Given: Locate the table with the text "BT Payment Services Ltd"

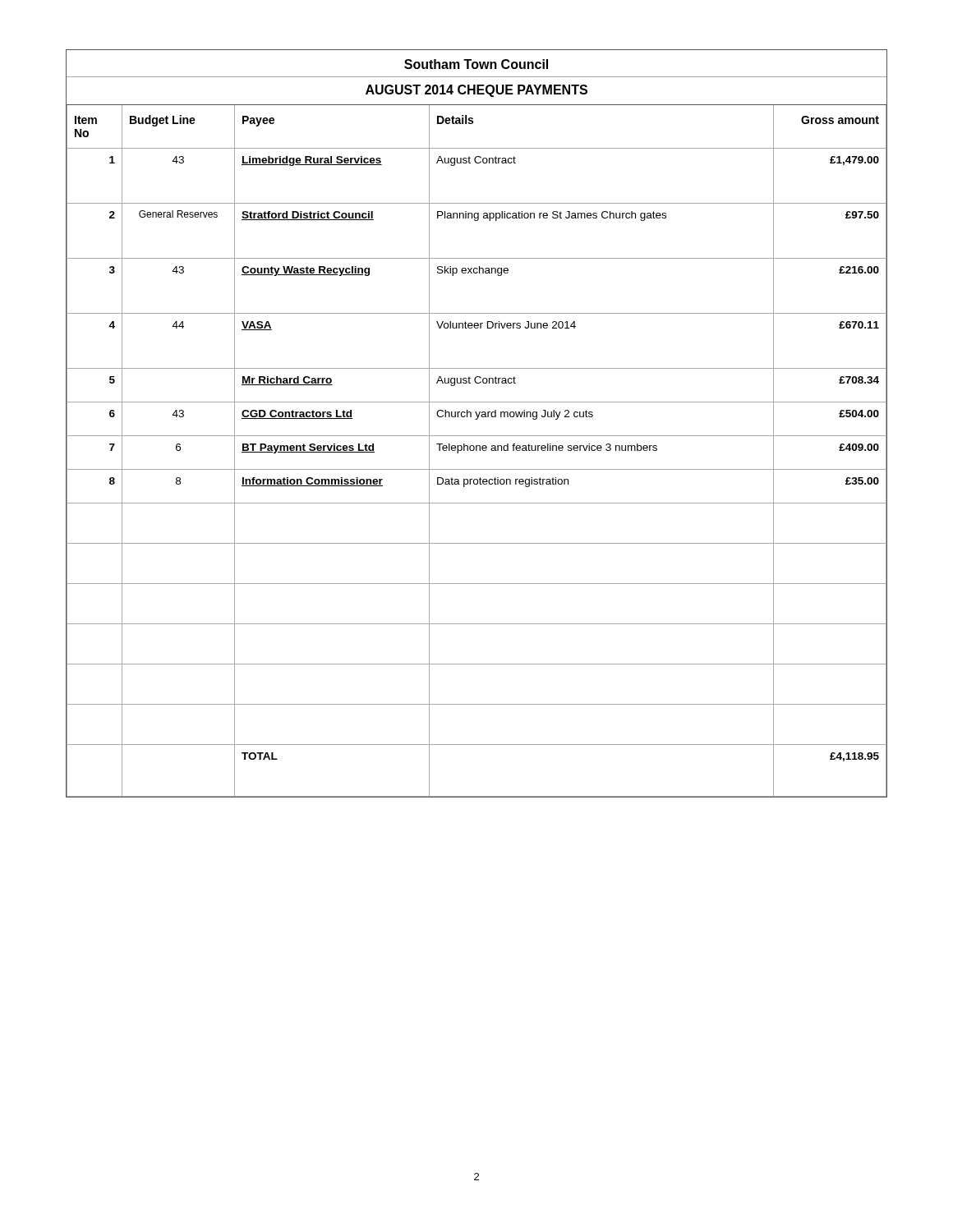Looking at the screenshot, I should click(x=476, y=451).
